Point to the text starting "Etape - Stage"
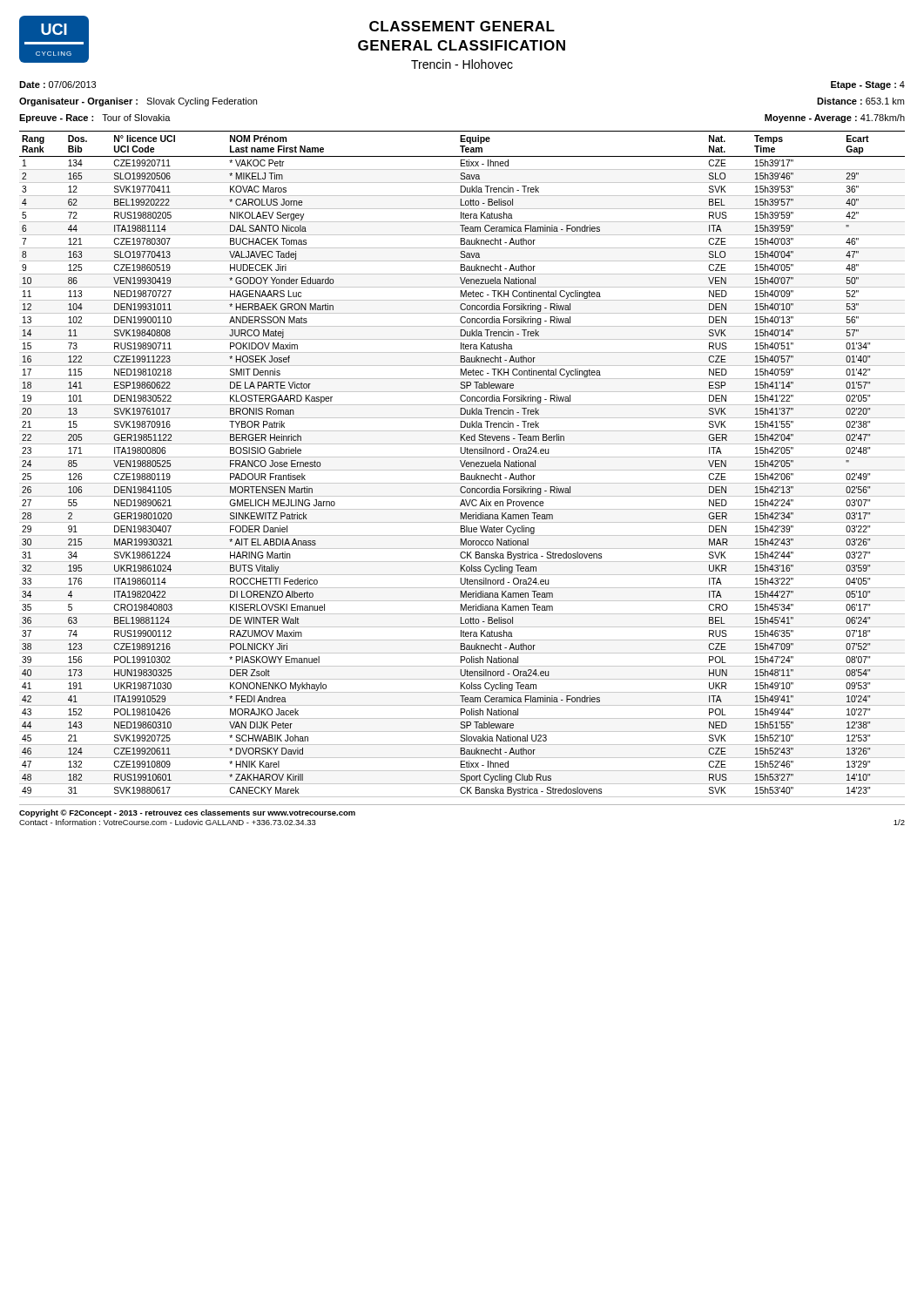The height and width of the screenshot is (1307, 924). point(835,101)
